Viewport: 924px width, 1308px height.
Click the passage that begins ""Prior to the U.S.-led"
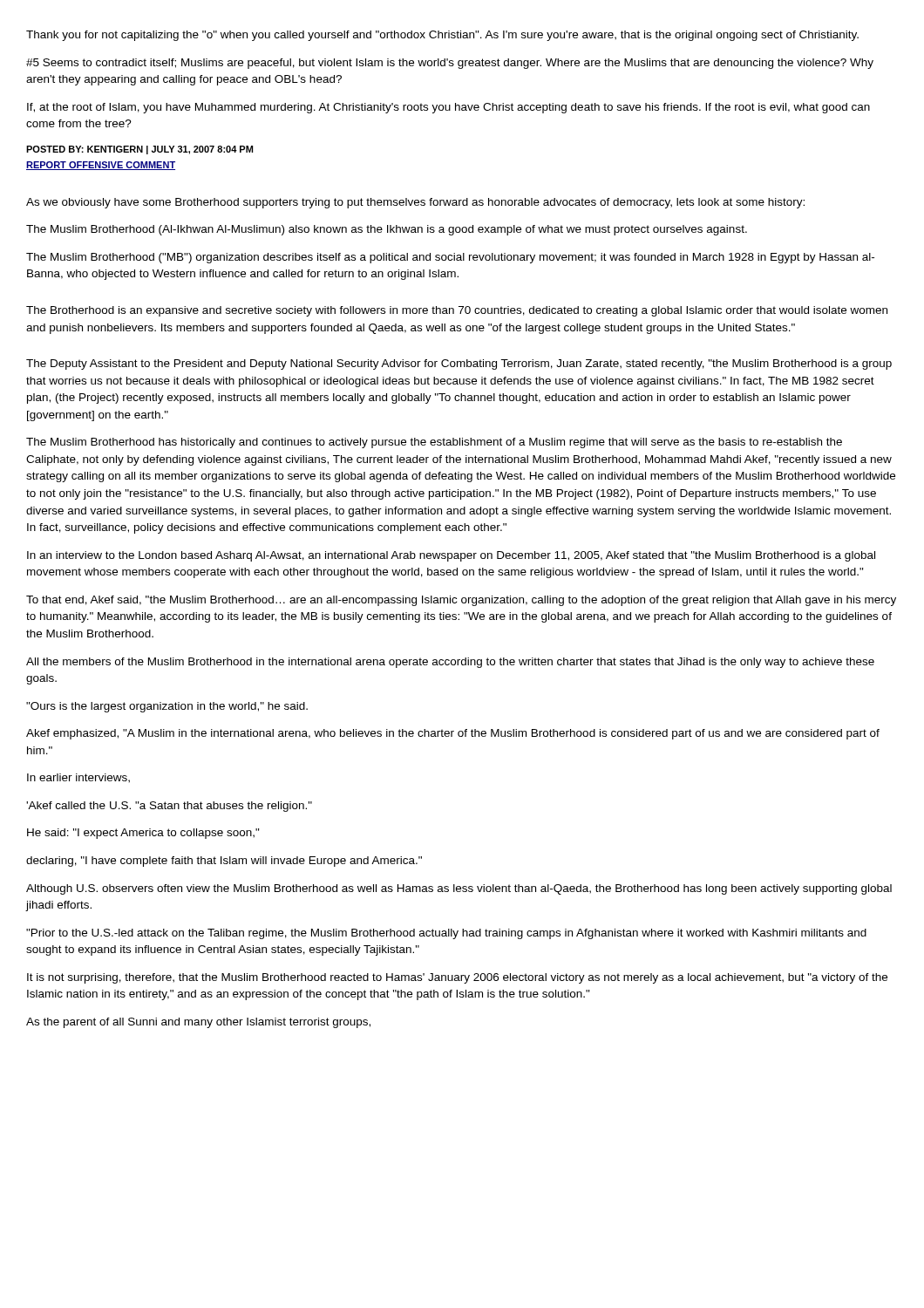(446, 941)
